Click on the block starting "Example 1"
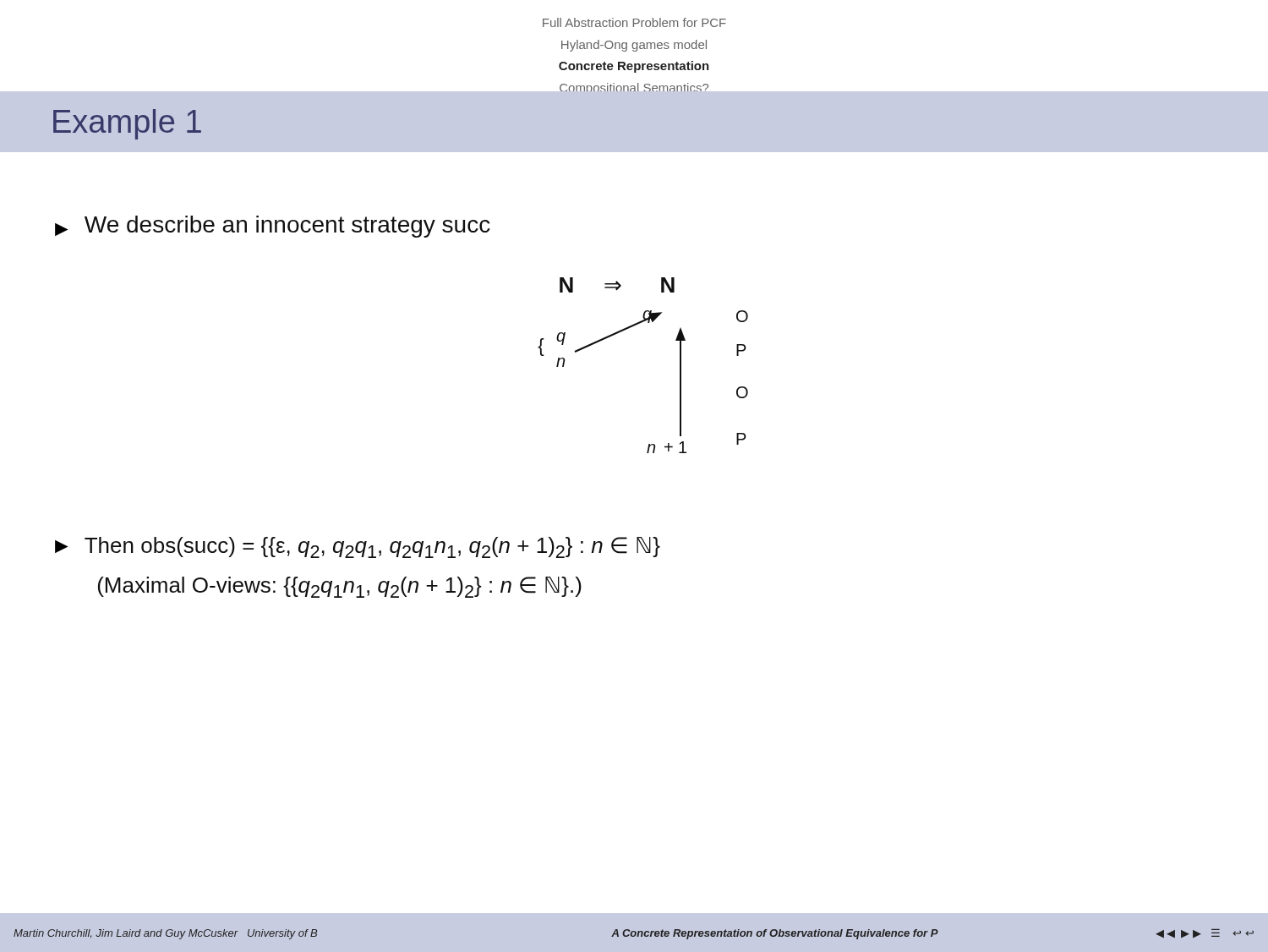The image size is (1268, 952). 127,121
